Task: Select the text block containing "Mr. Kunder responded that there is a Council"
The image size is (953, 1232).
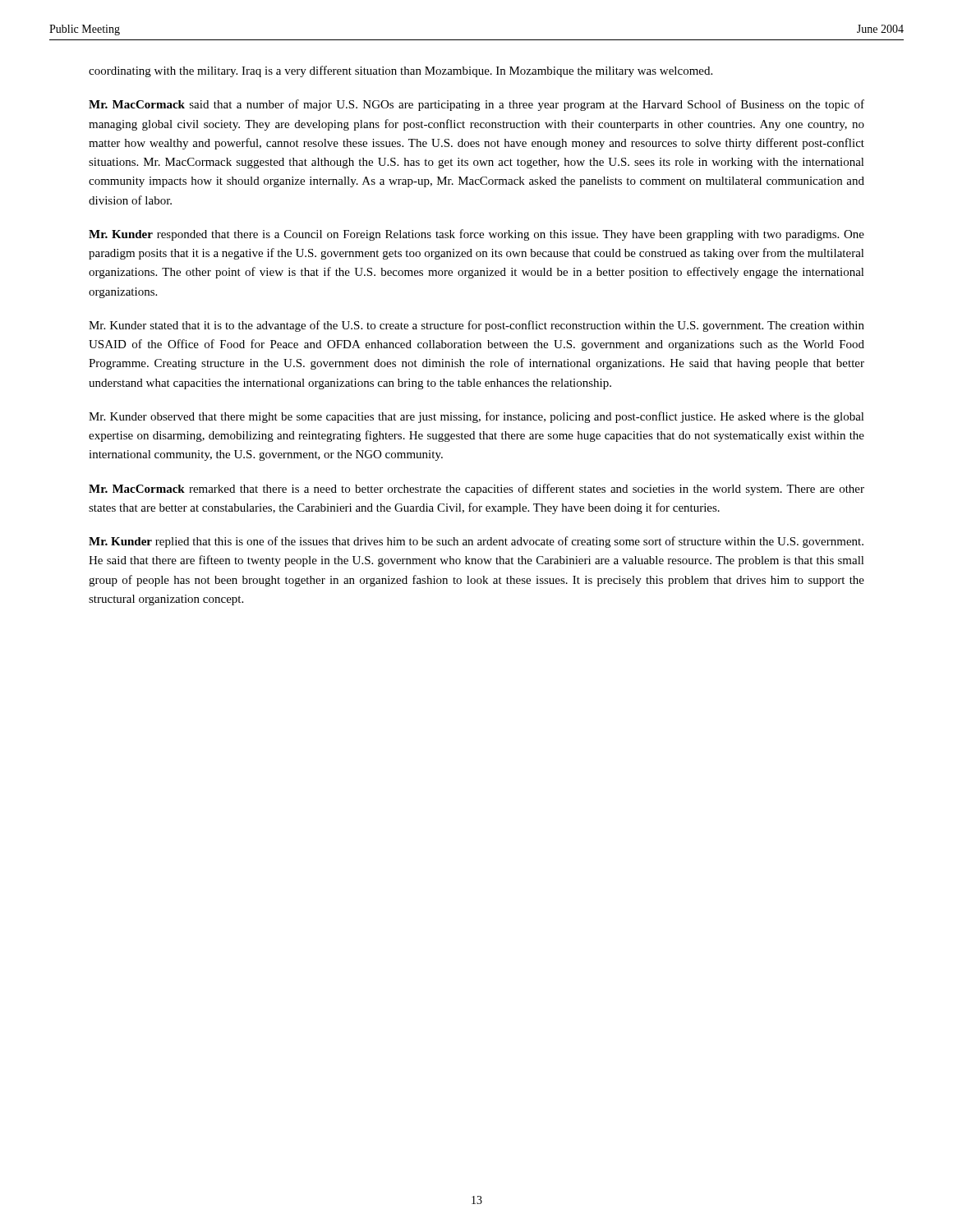Action: [476, 263]
